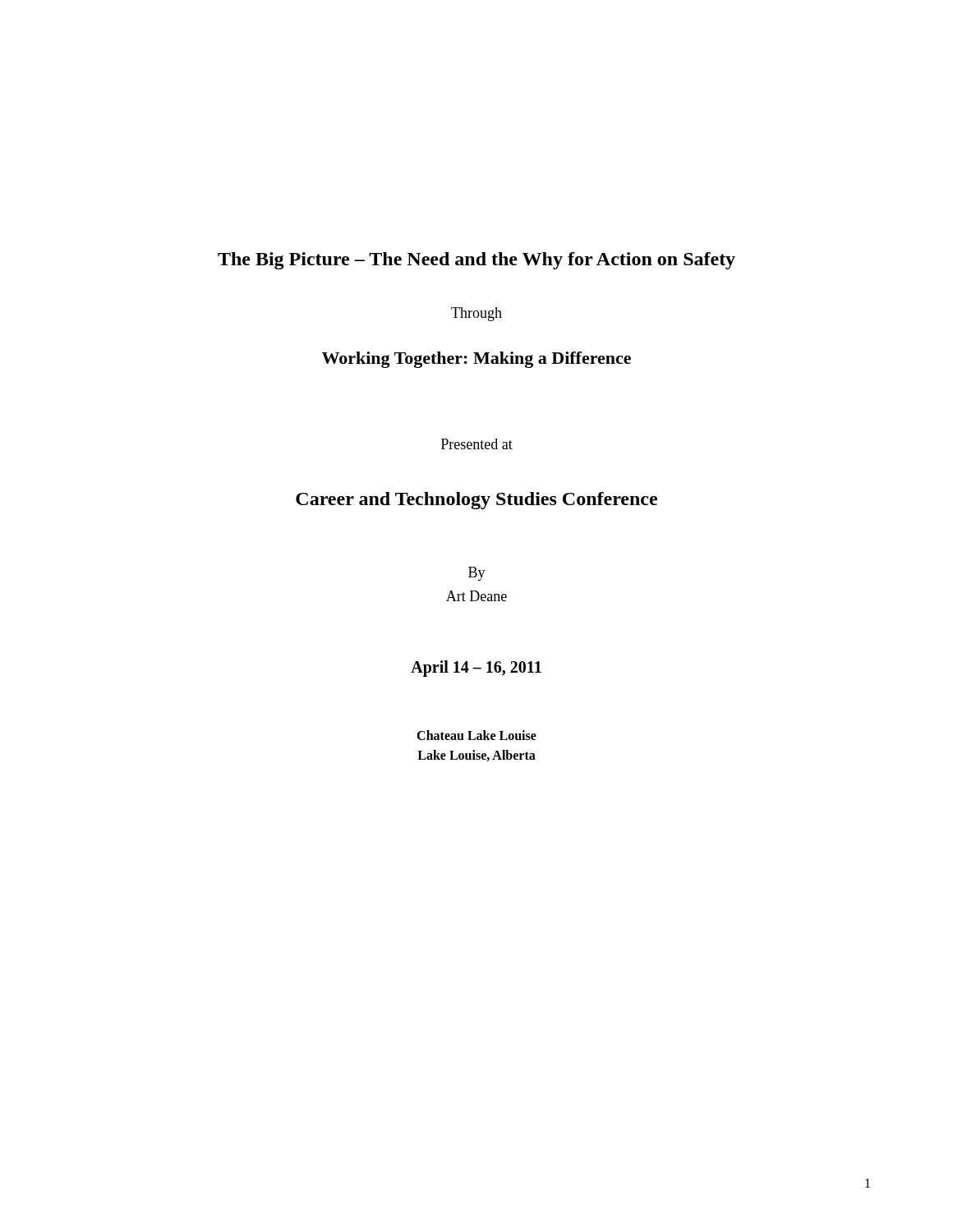
Task: Navigate to the passage starting "Chateau Lake Louise Lake"
Action: (x=476, y=745)
